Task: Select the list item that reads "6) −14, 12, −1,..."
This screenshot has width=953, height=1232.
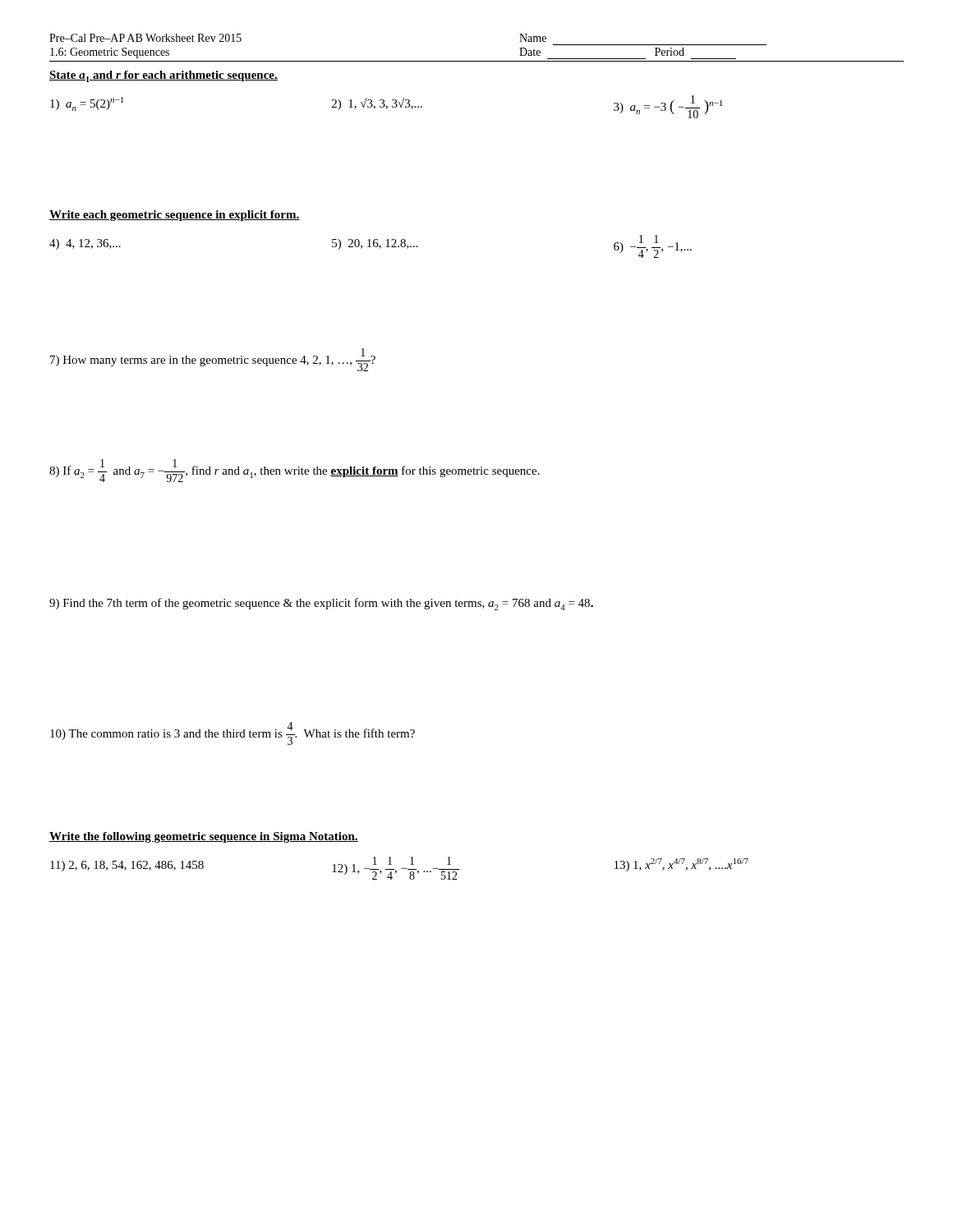Action: point(653,247)
